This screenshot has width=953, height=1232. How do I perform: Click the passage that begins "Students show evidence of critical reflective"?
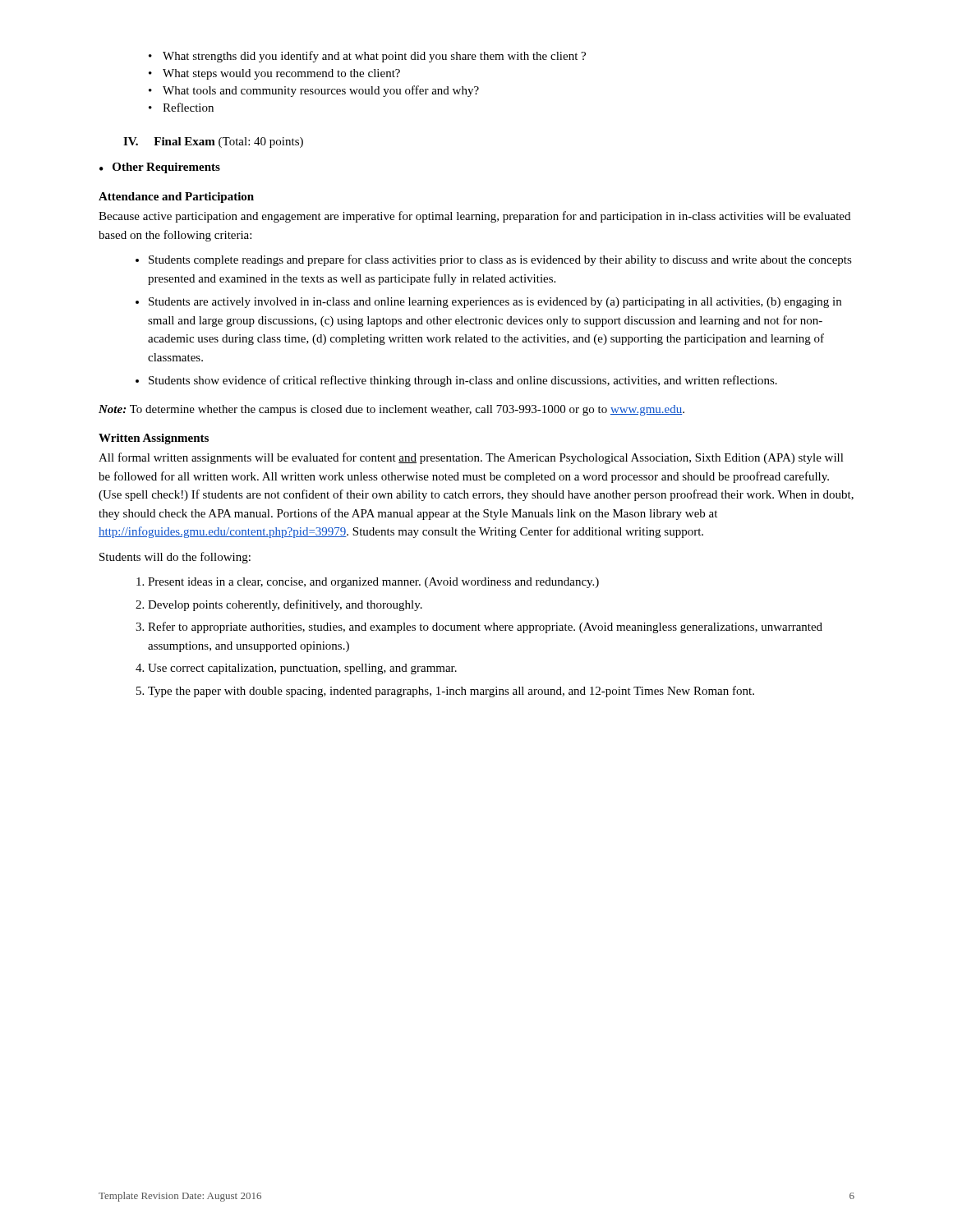pos(501,380)
